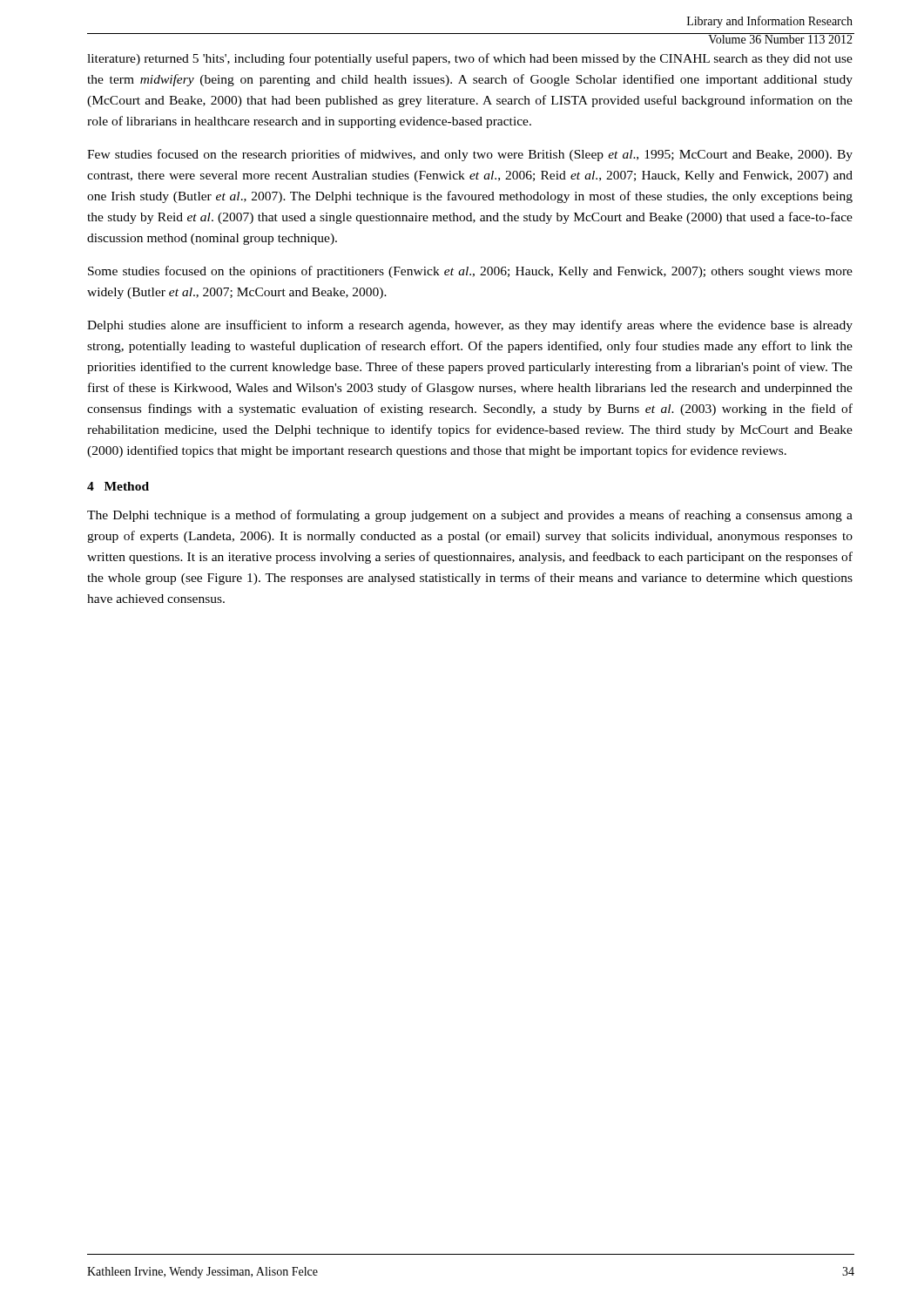
Task: Locate the block of text that opens with "Some studies focused"
Action: point(470,281)
